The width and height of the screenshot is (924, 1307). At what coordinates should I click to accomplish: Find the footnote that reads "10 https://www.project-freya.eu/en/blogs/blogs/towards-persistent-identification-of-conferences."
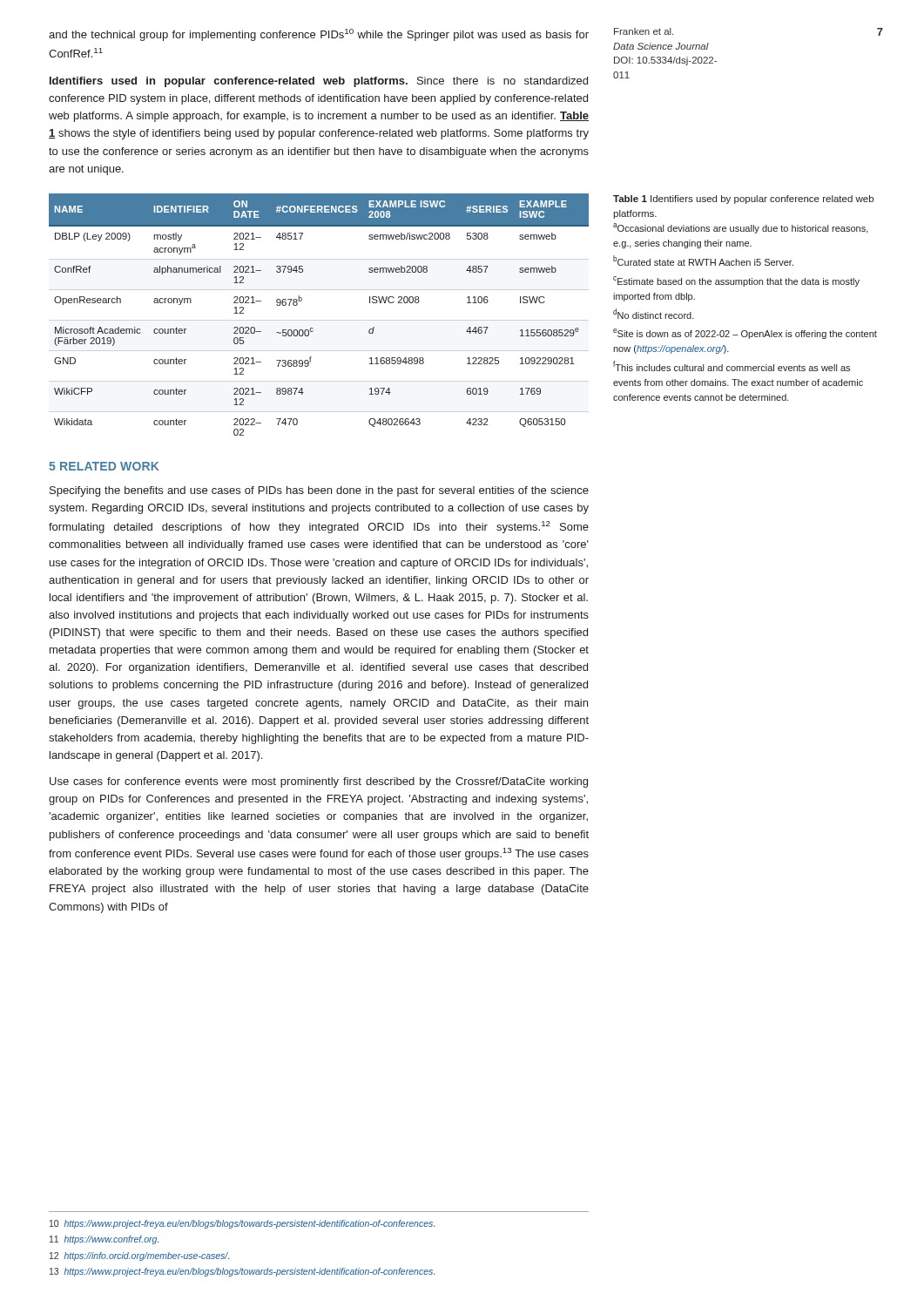coord(242,1223)
